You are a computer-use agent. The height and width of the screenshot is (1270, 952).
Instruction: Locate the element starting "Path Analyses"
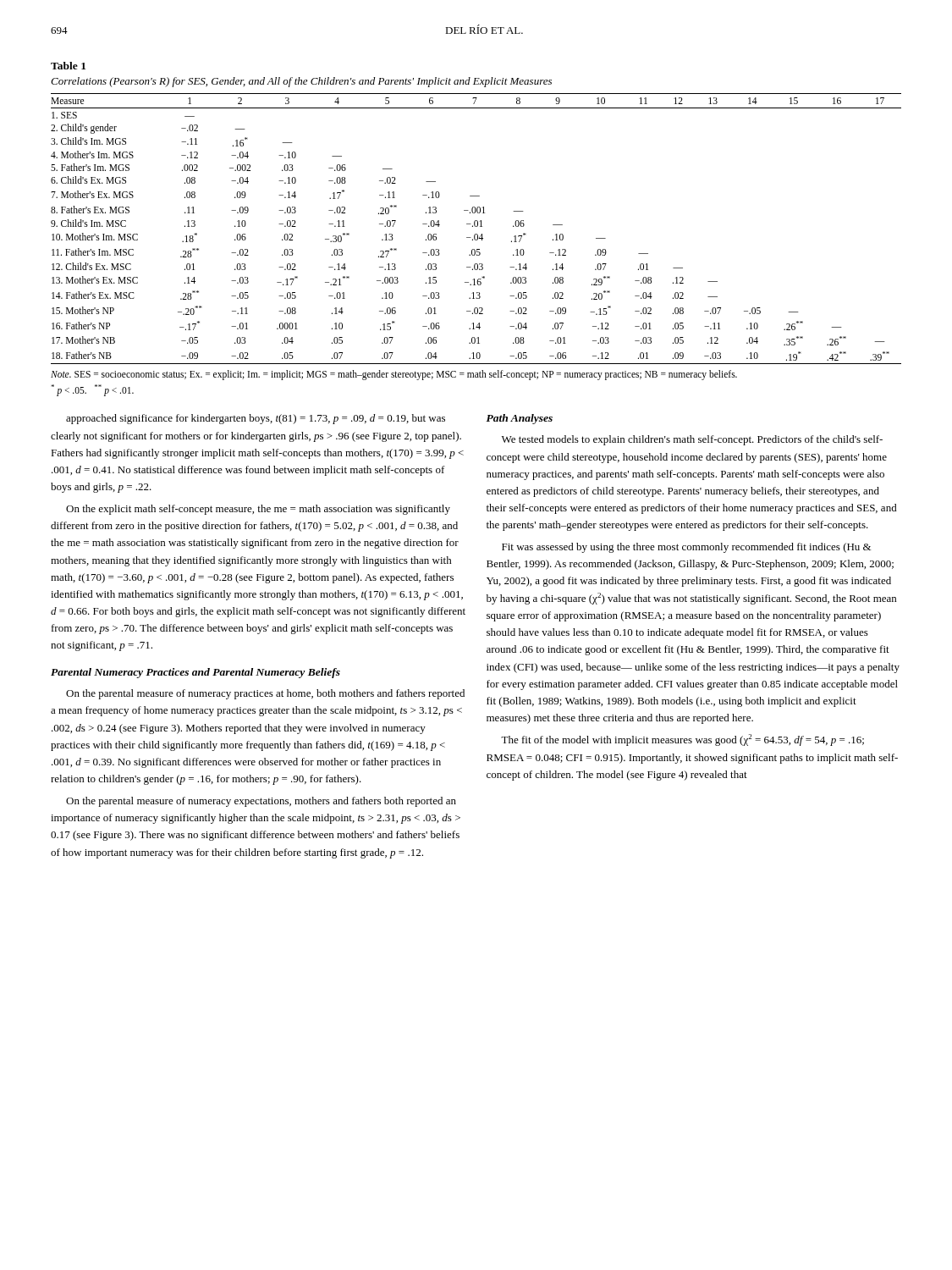(519, 418)
